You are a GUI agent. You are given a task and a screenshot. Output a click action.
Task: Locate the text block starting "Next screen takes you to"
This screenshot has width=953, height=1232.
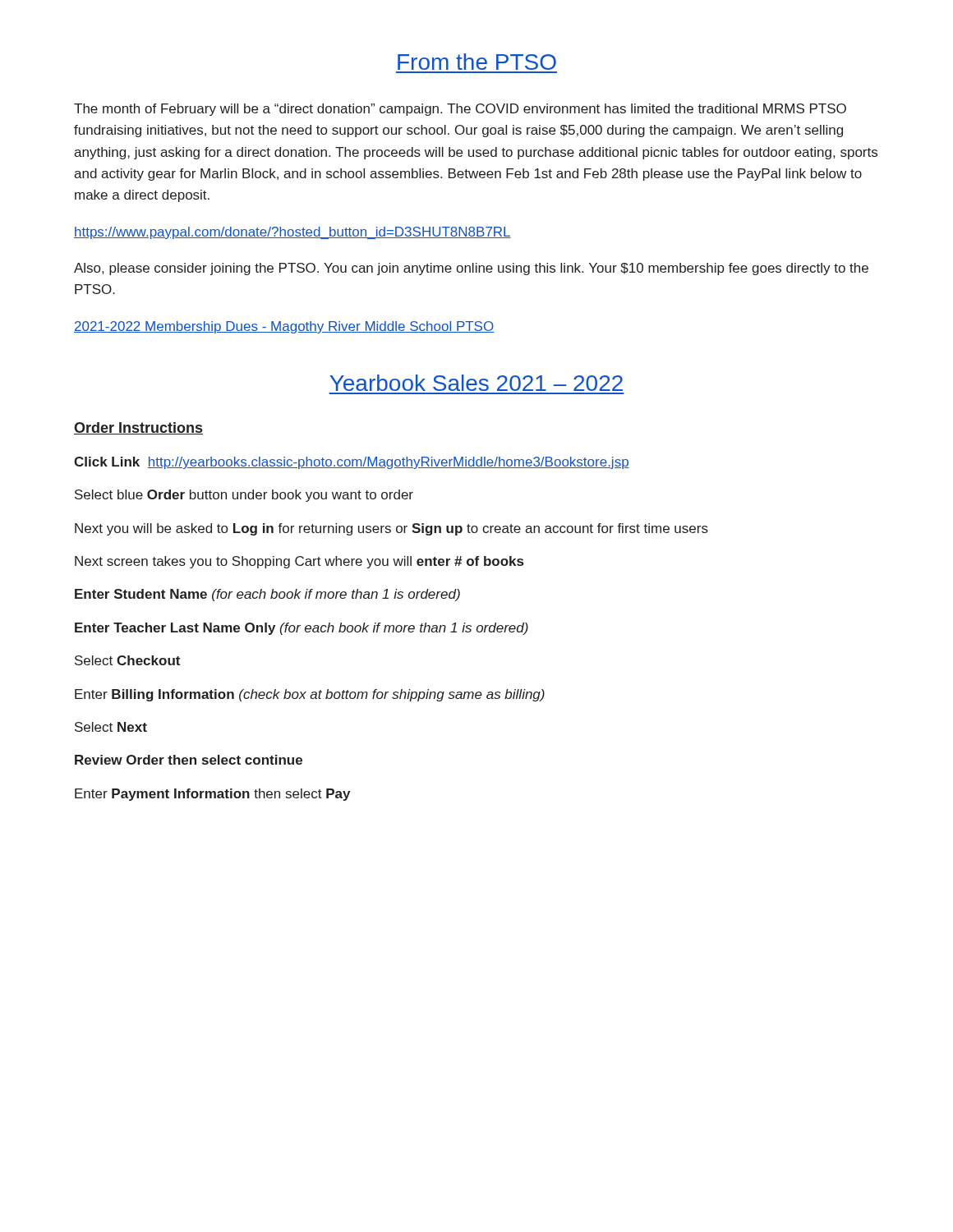(x=299, y=561)
